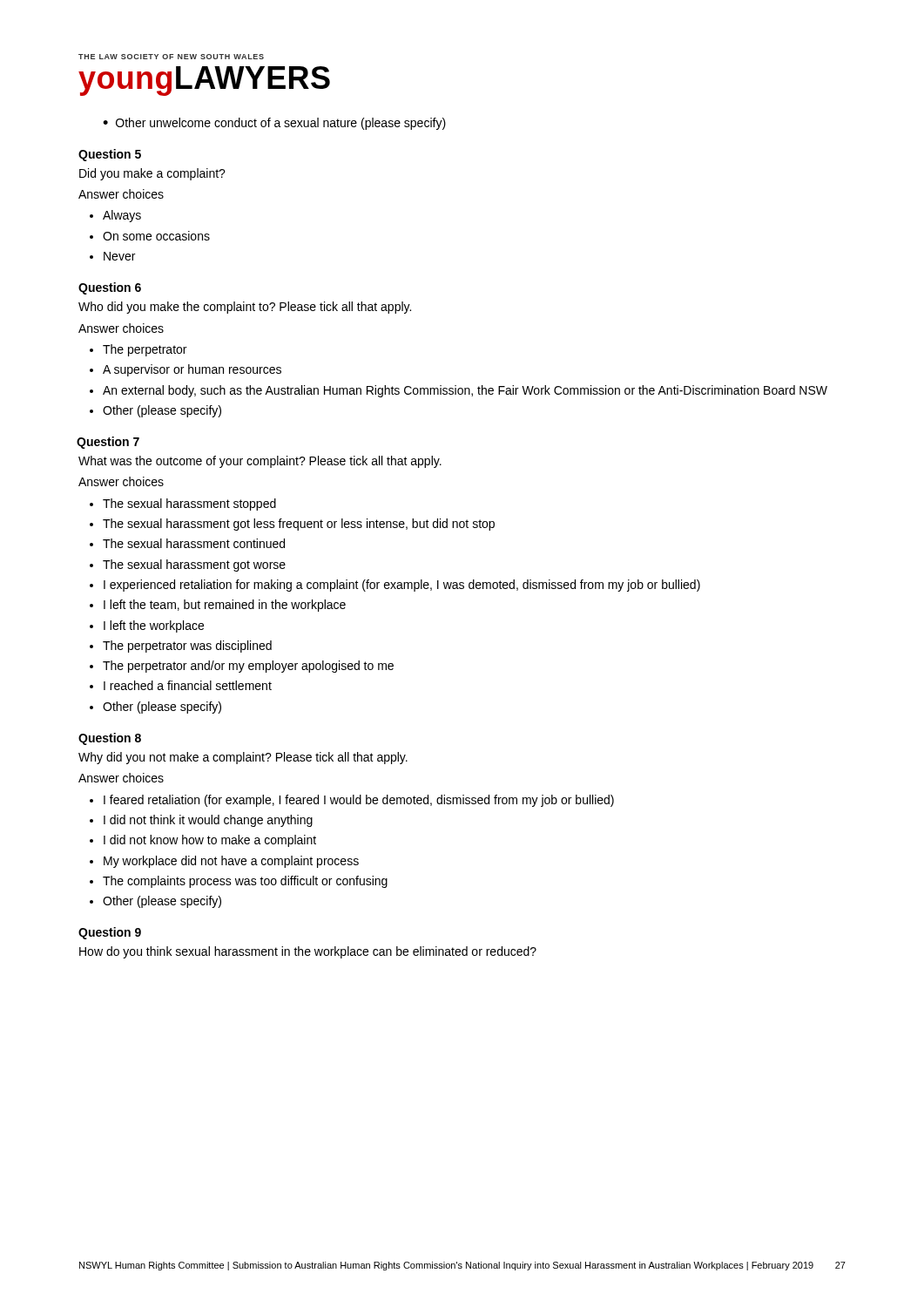
Task: Find the logo
Action: click(x=462, y=73)
